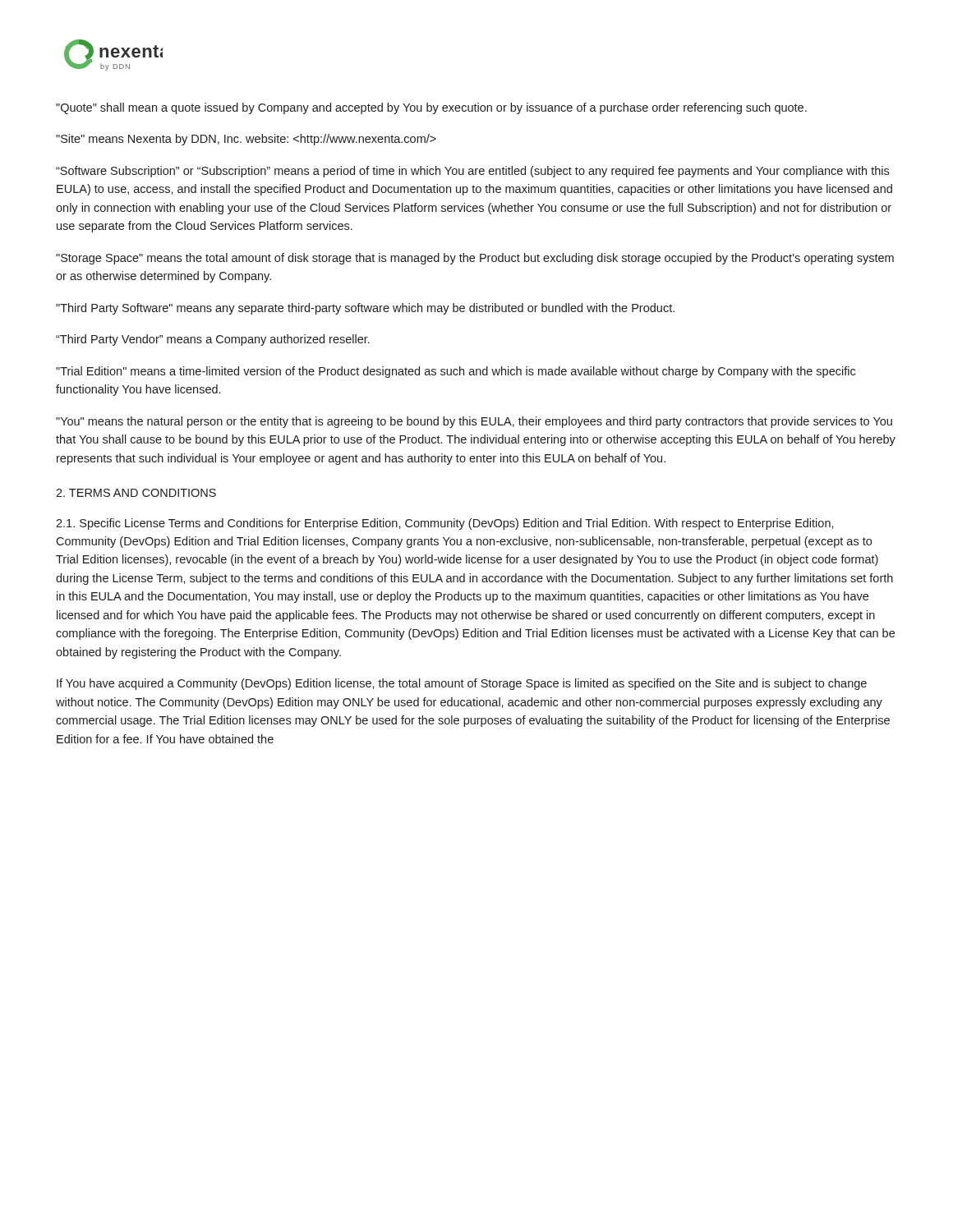Locate the block starting ""You" means the natural person or"
The image size is (953, 1232).
[x=476, y=439]
